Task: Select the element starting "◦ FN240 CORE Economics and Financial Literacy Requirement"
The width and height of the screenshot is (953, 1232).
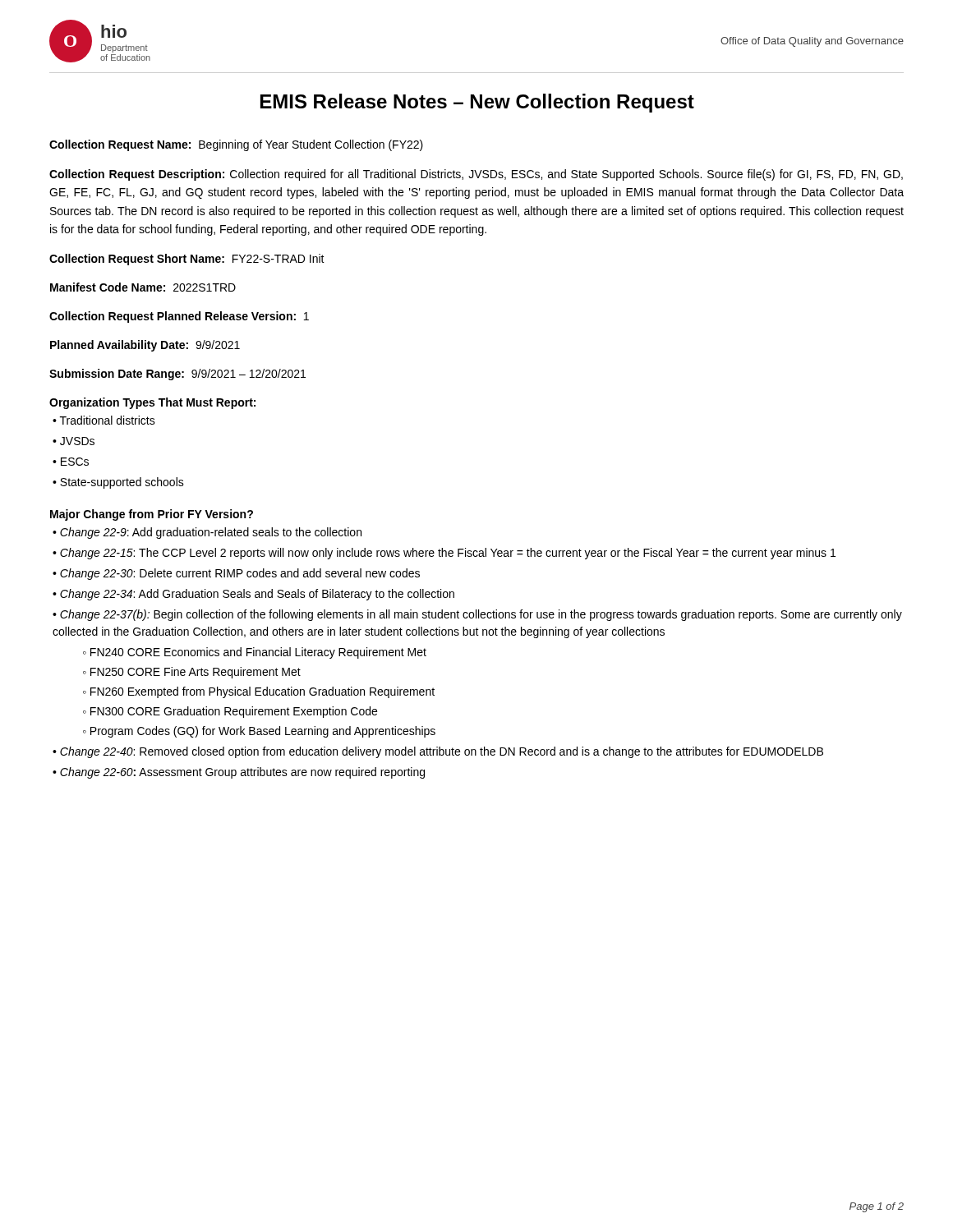Action: pyautogui.click(x=254, y=652)
